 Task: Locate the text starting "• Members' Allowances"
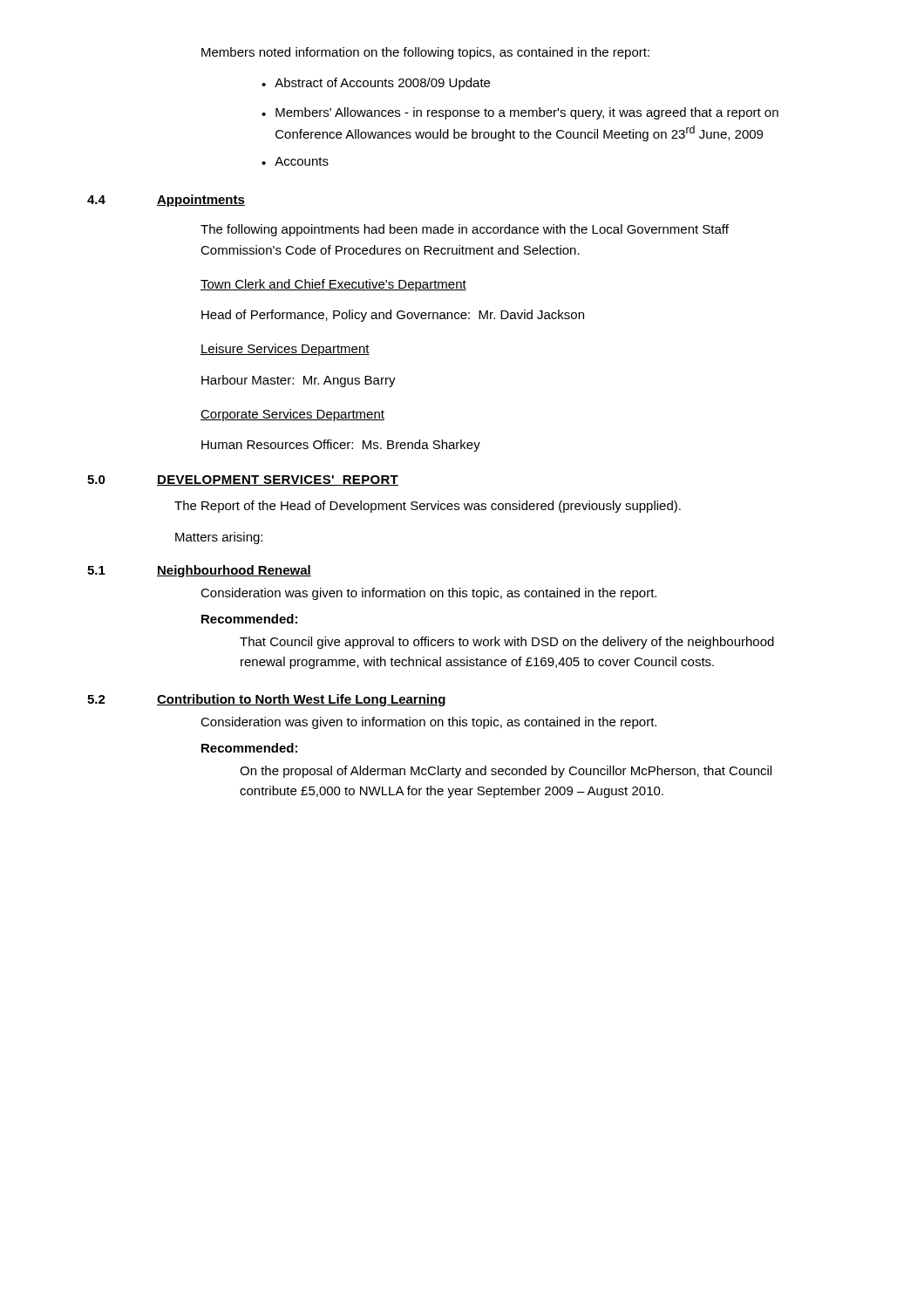532,123
